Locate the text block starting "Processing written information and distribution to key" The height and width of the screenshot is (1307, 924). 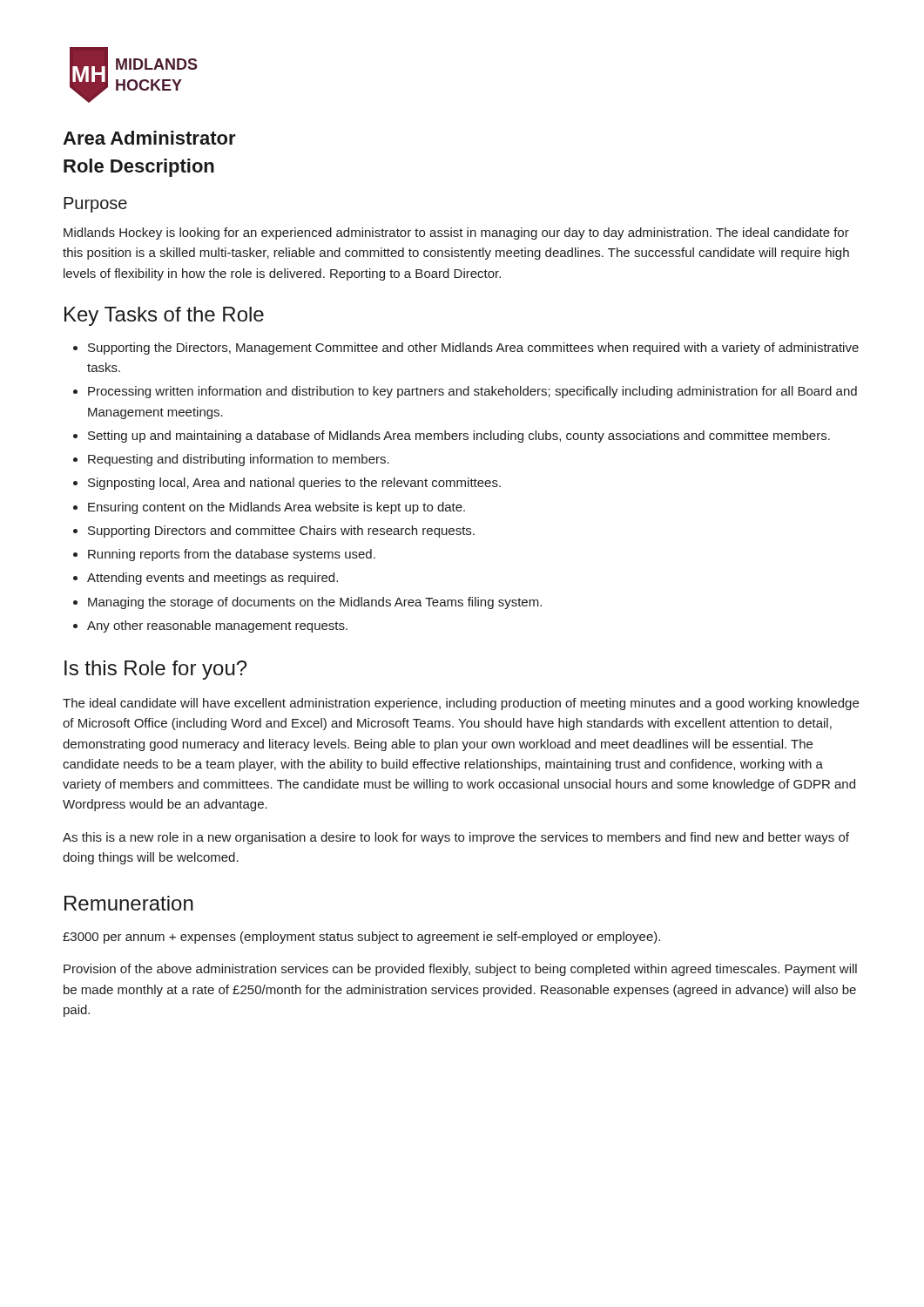tap(462, 401)
